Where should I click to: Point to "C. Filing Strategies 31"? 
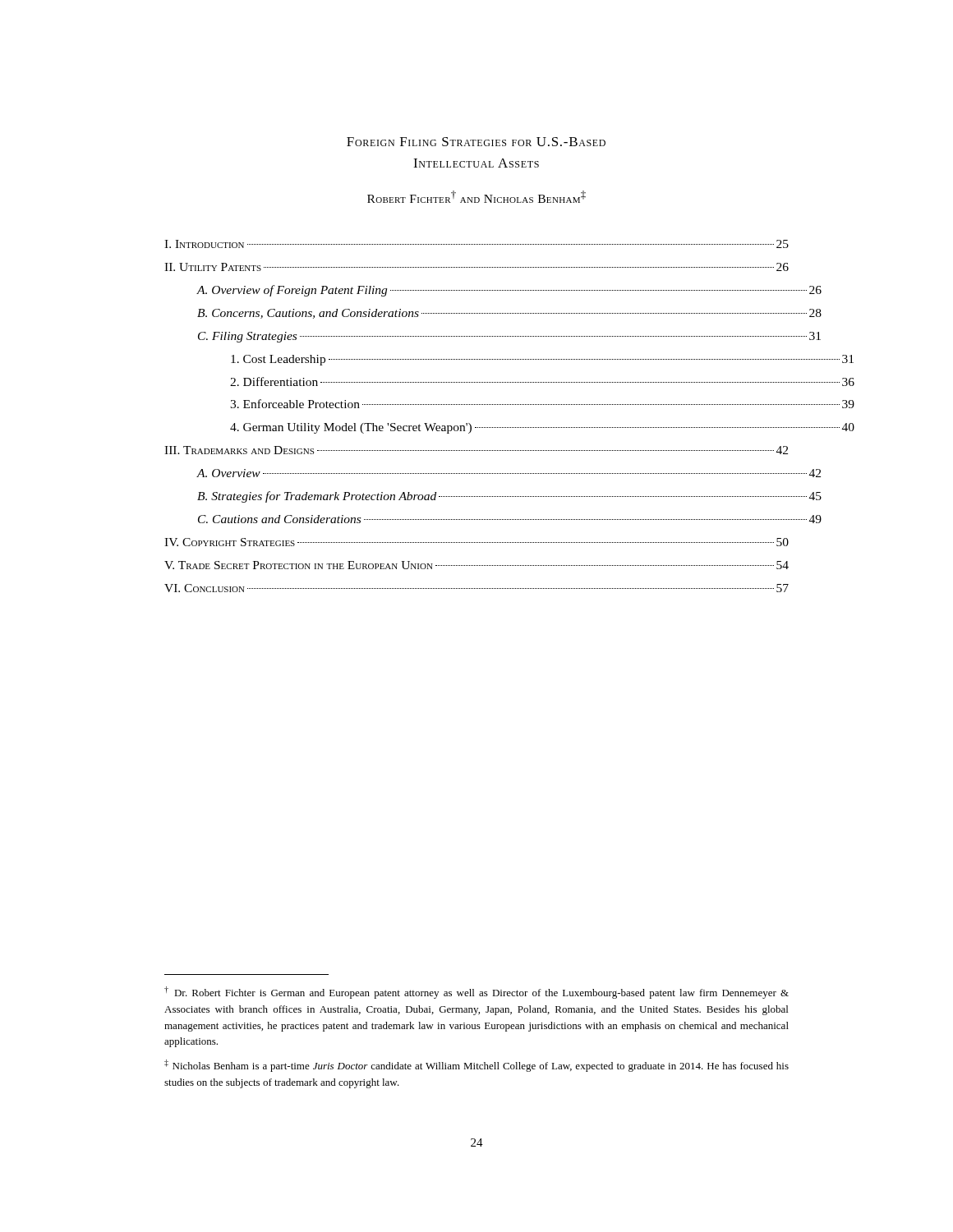[476, 336]
